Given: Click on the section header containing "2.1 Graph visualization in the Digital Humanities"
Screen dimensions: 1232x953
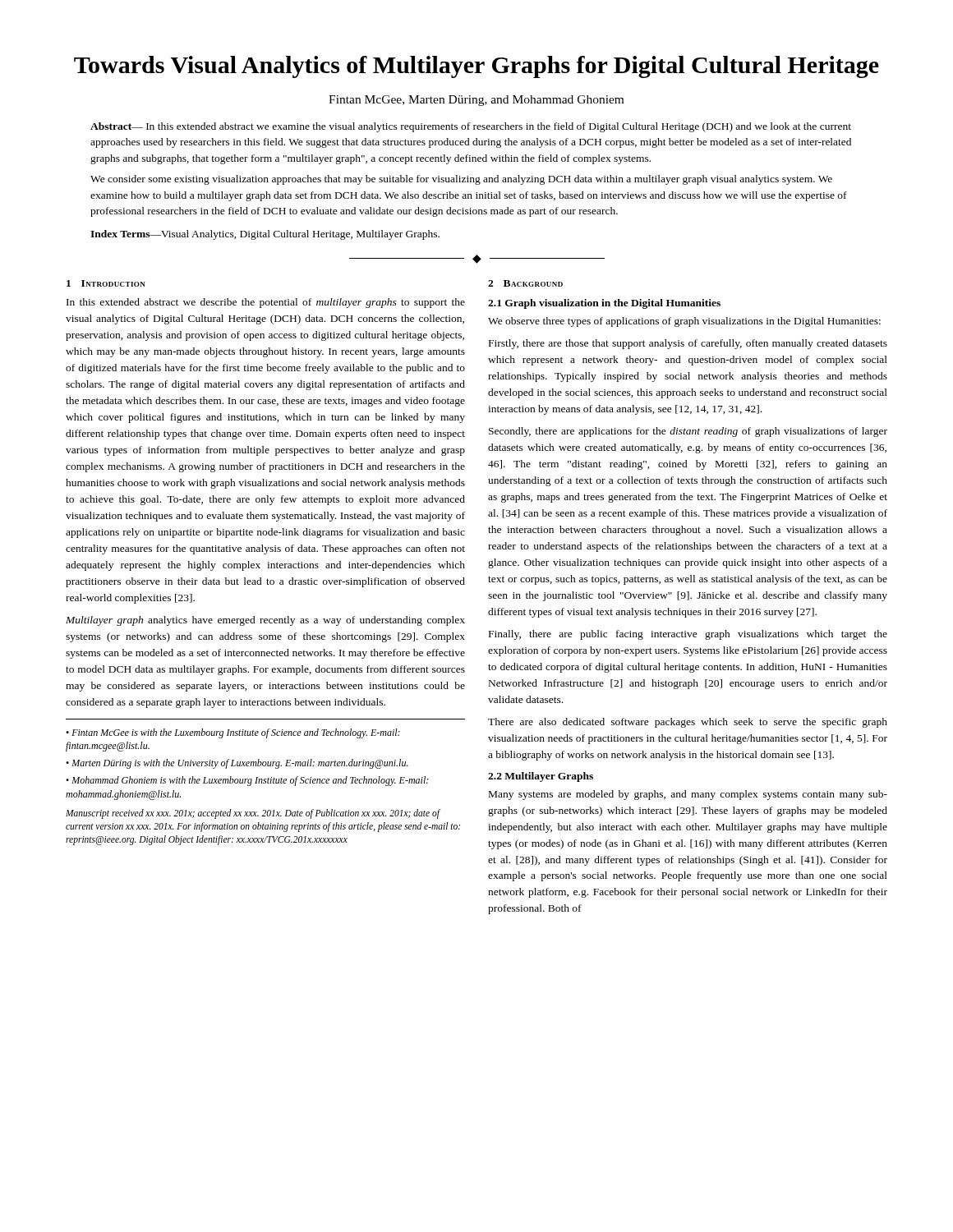Looking at the screenshot, I should click(x=604, y=303).
